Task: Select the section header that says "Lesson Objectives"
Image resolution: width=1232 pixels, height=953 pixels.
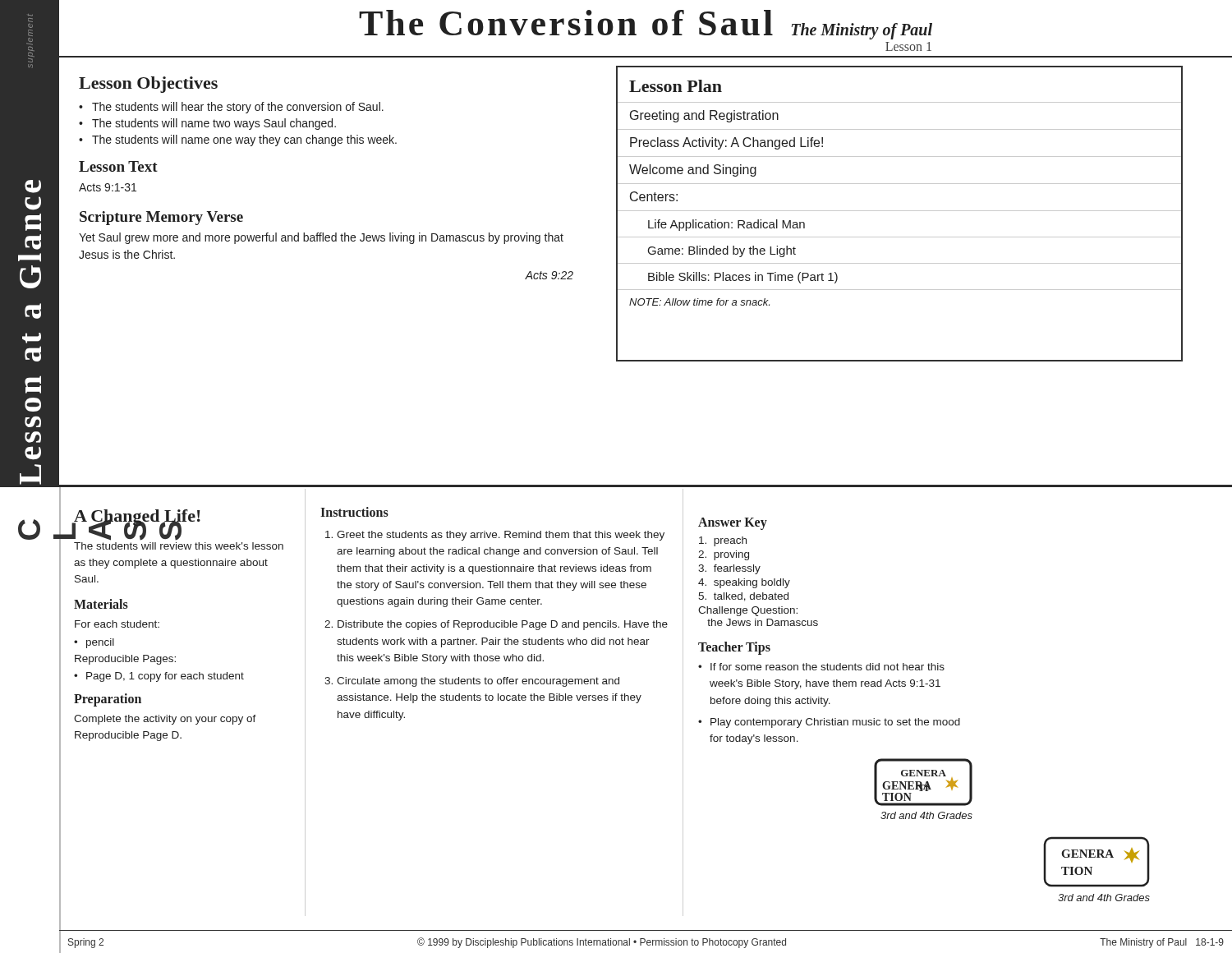Action: (148, 83)
